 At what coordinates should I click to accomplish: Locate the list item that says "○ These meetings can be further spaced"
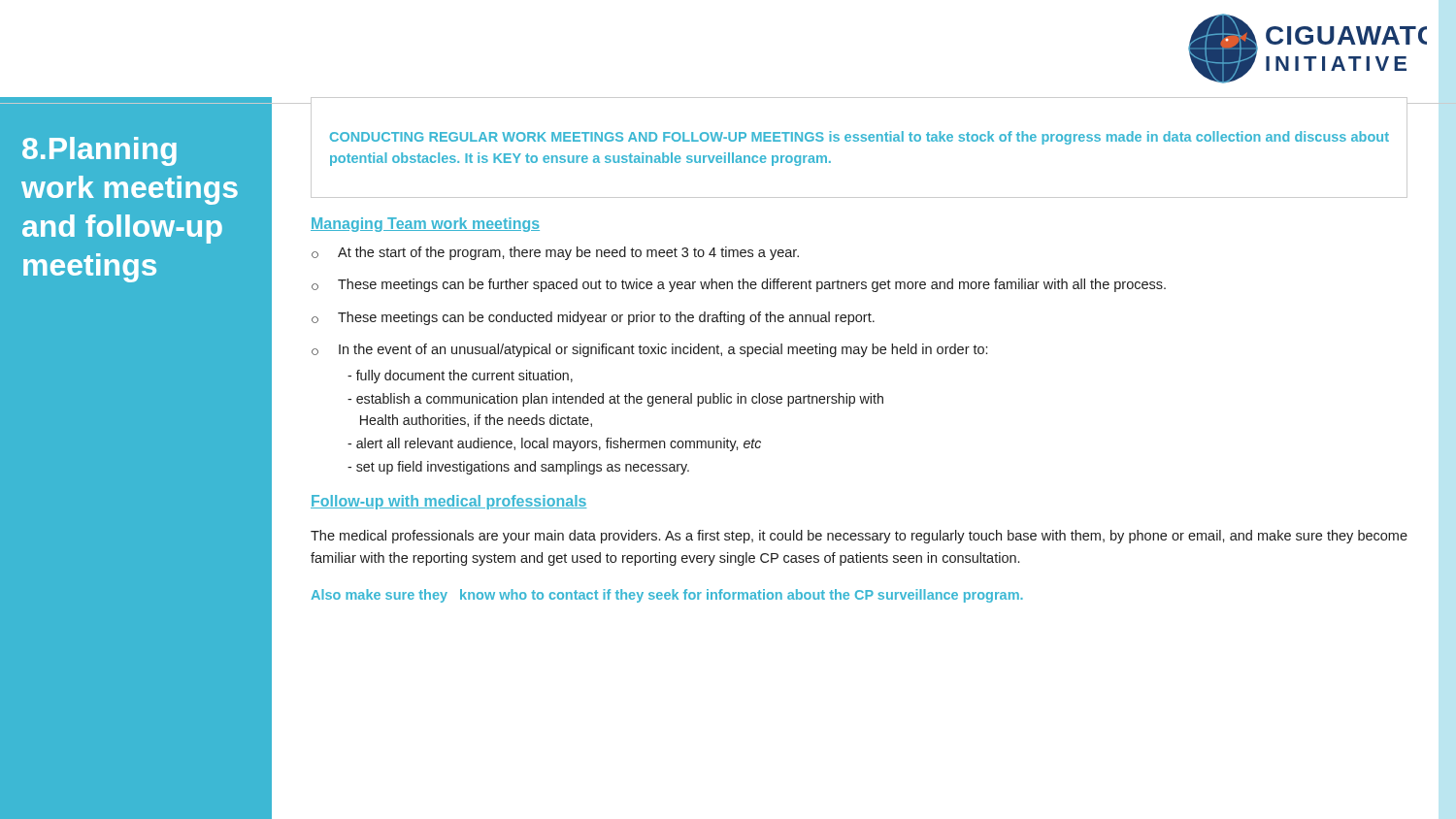tap(859, 286)
